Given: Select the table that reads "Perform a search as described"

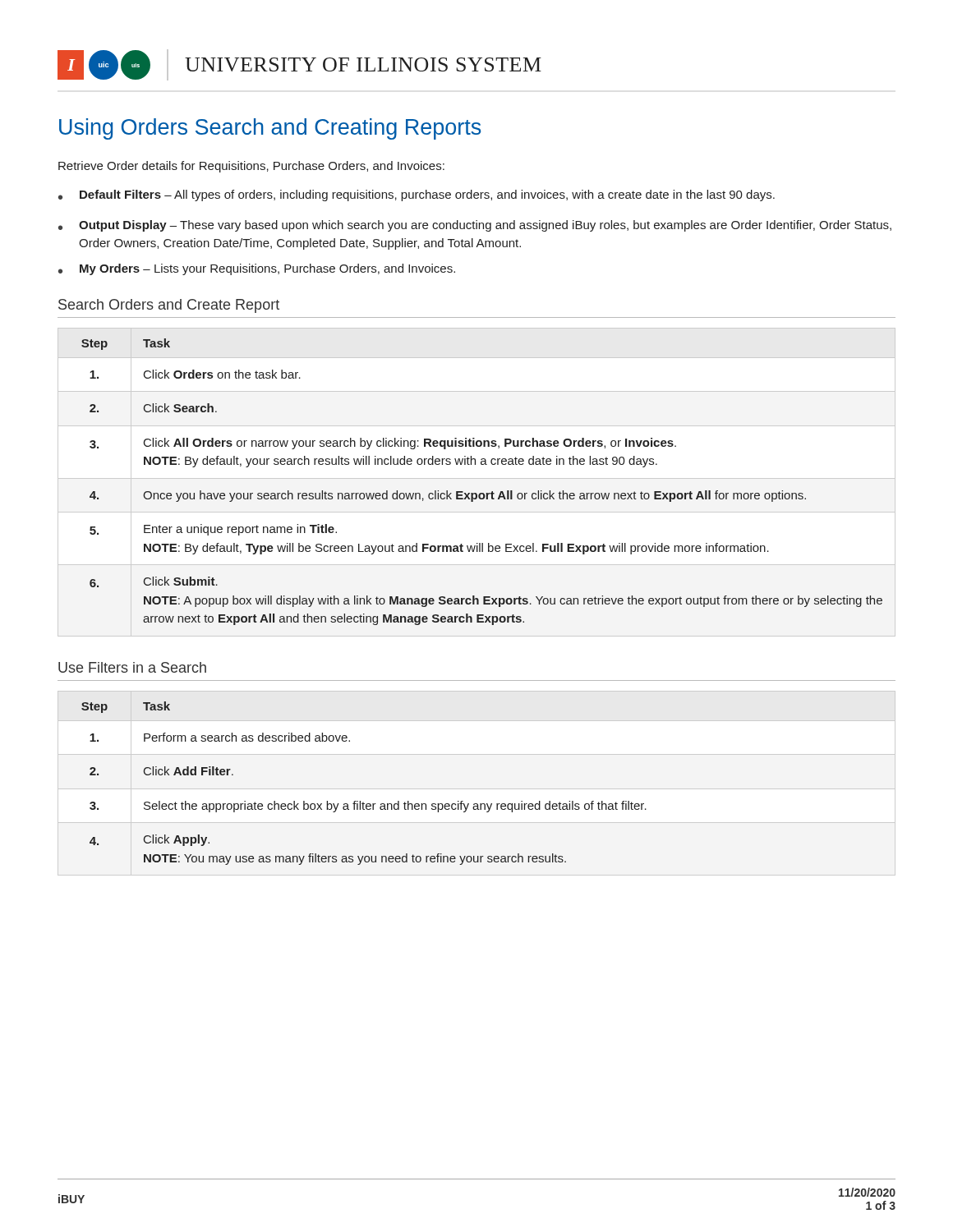Looking at the screenshot, I should (476, 783).
